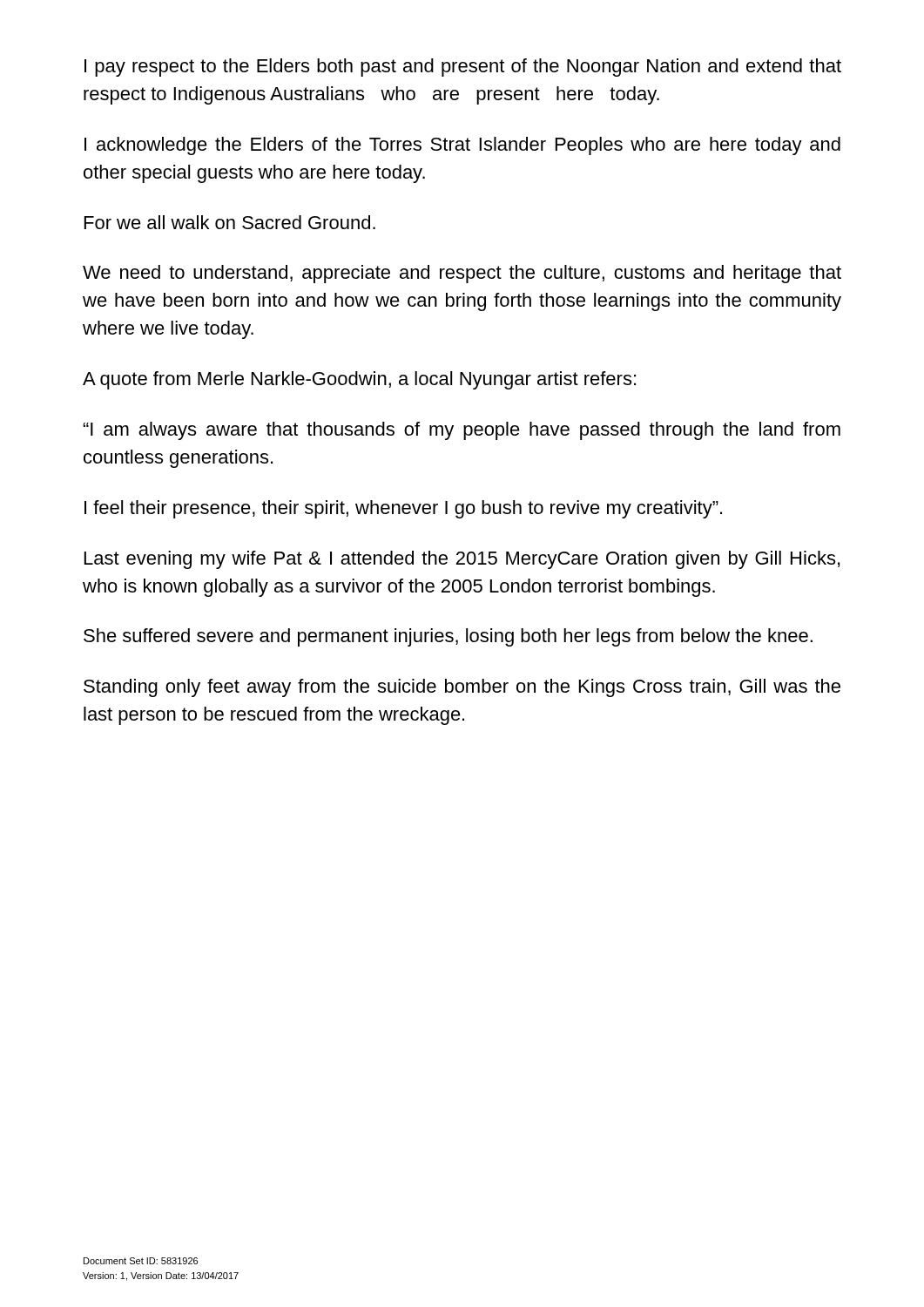This screenshot has width=924, height=1307.
Task: Click on the text block that reads "She suffered severe and permanent injuries, losing"
Action: tap(462, 636)
